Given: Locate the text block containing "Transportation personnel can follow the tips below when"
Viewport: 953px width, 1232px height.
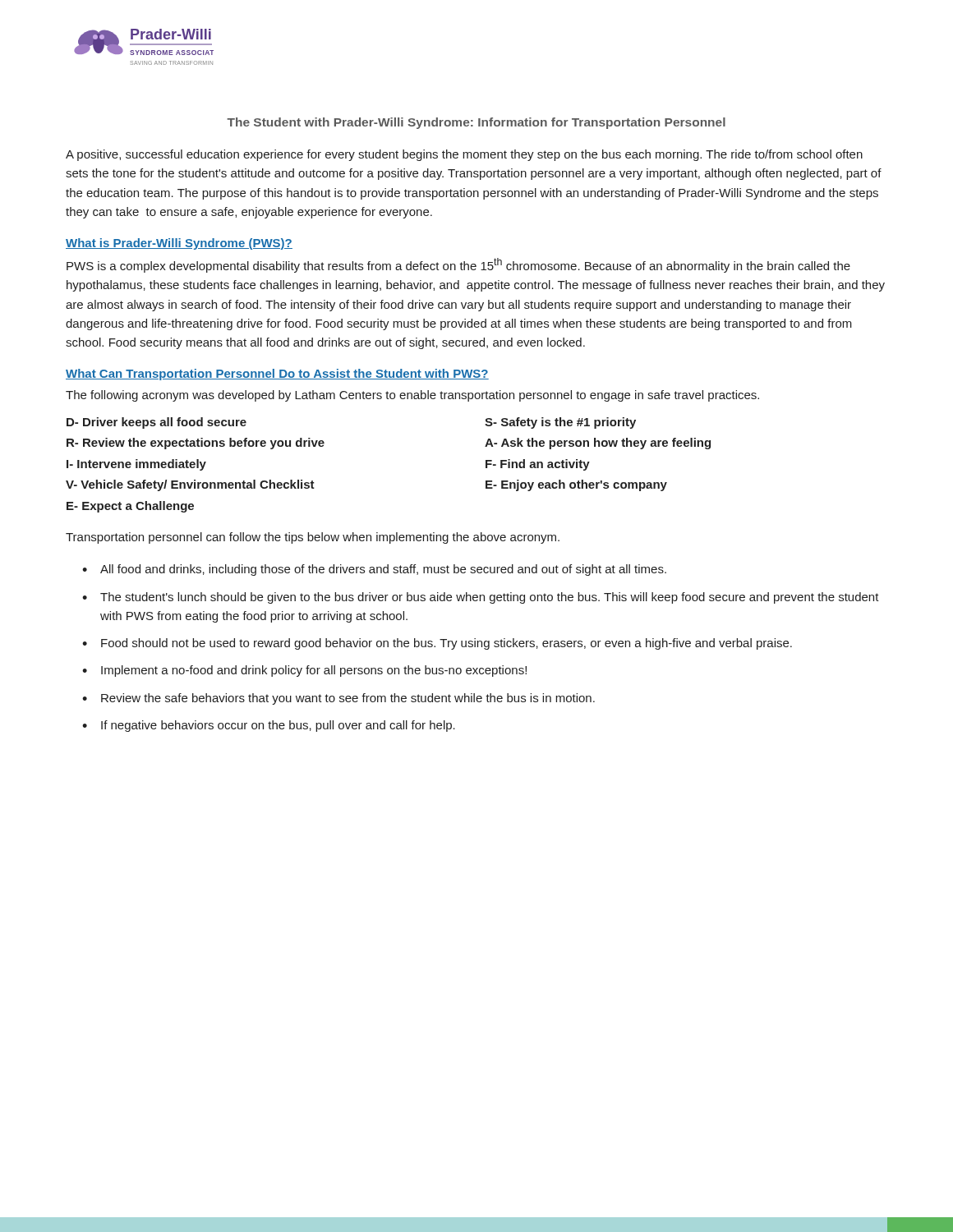Looking at the screenshot, I should point(313,537).
